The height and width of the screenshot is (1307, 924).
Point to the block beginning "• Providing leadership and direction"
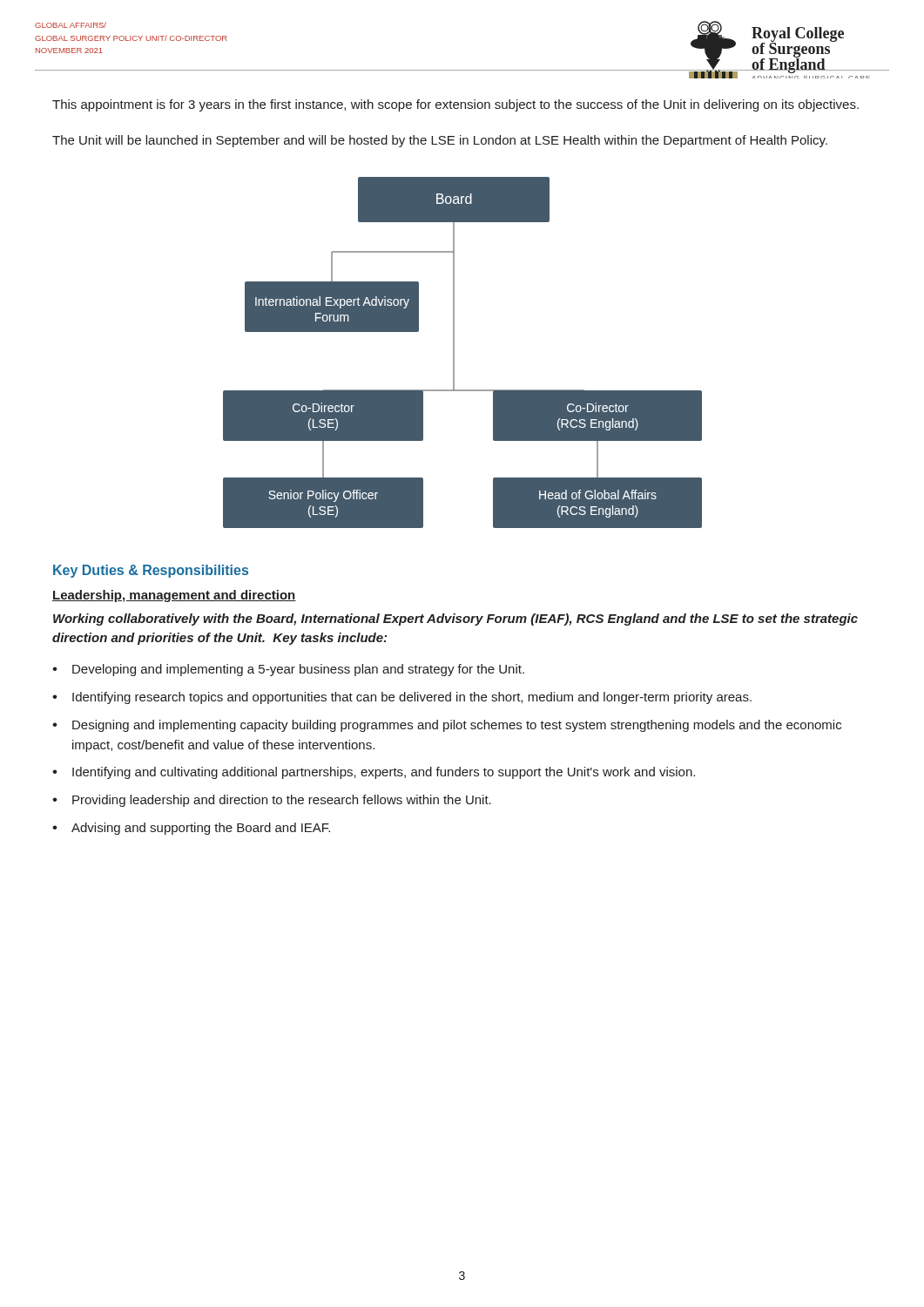(272, 800)
